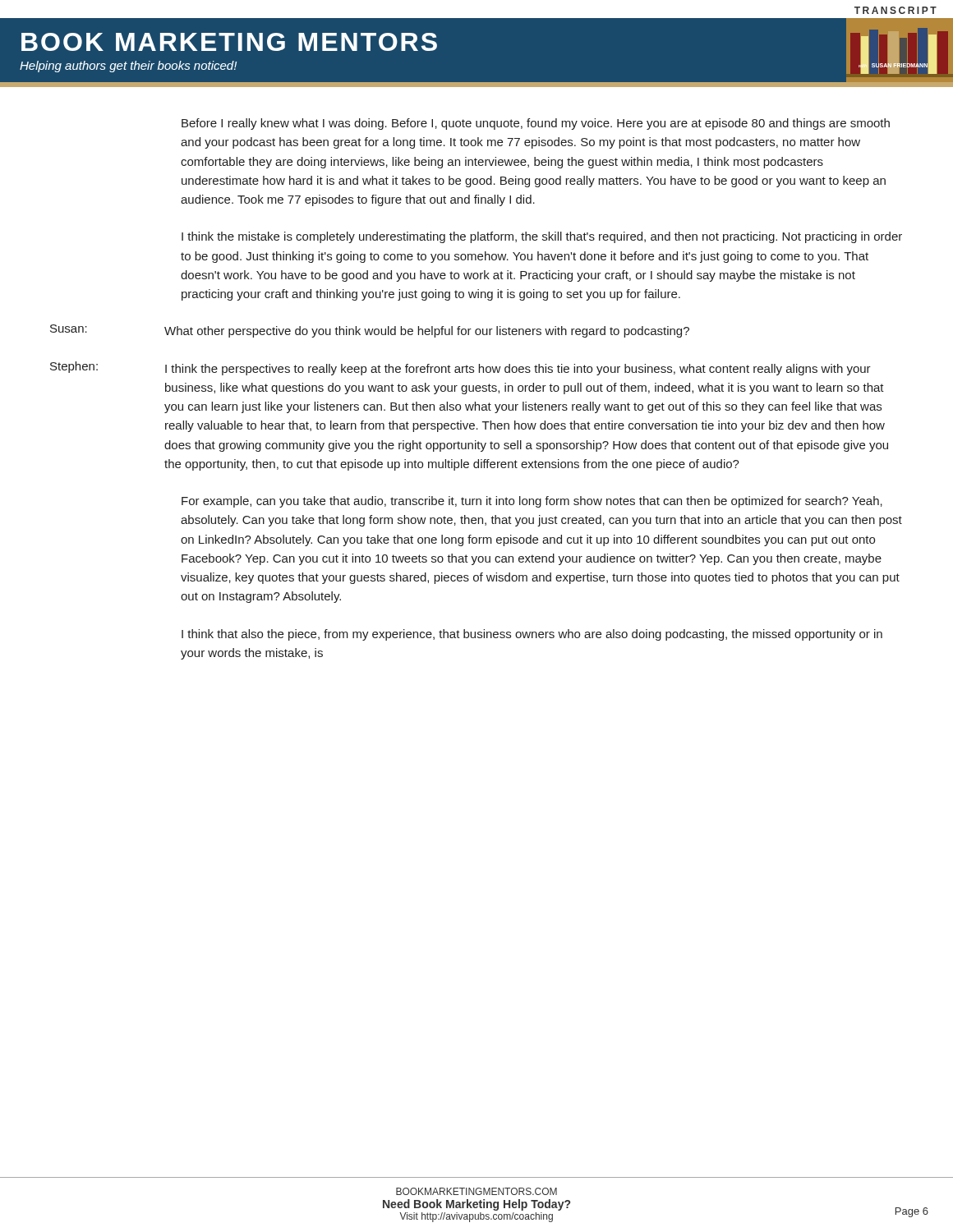
Task: Find the block on this page that starts "I think the mistake is completely"
Action: (542, 265)
